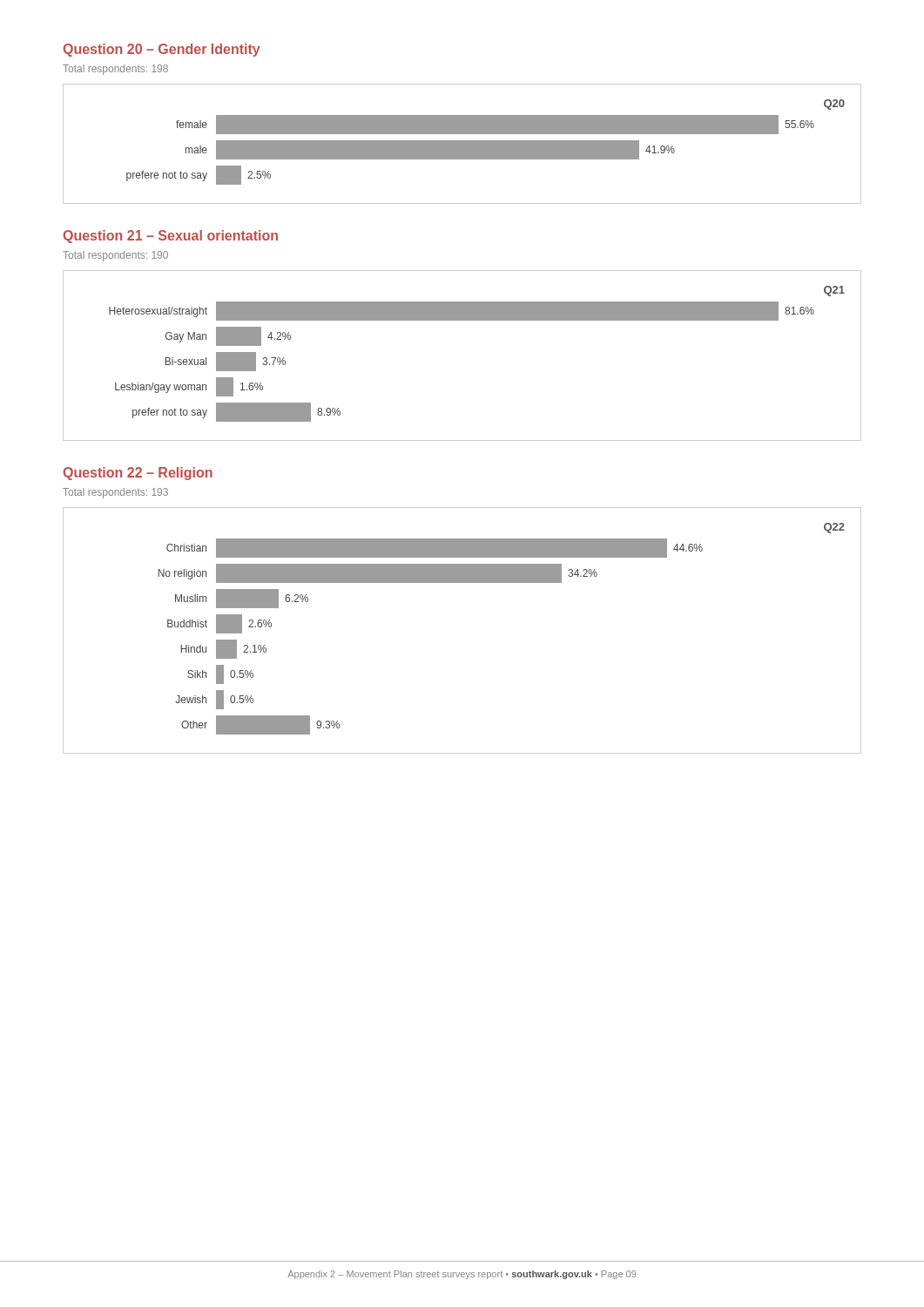Locate the text block starting "Total respondents: 190"

click(116, 255)
